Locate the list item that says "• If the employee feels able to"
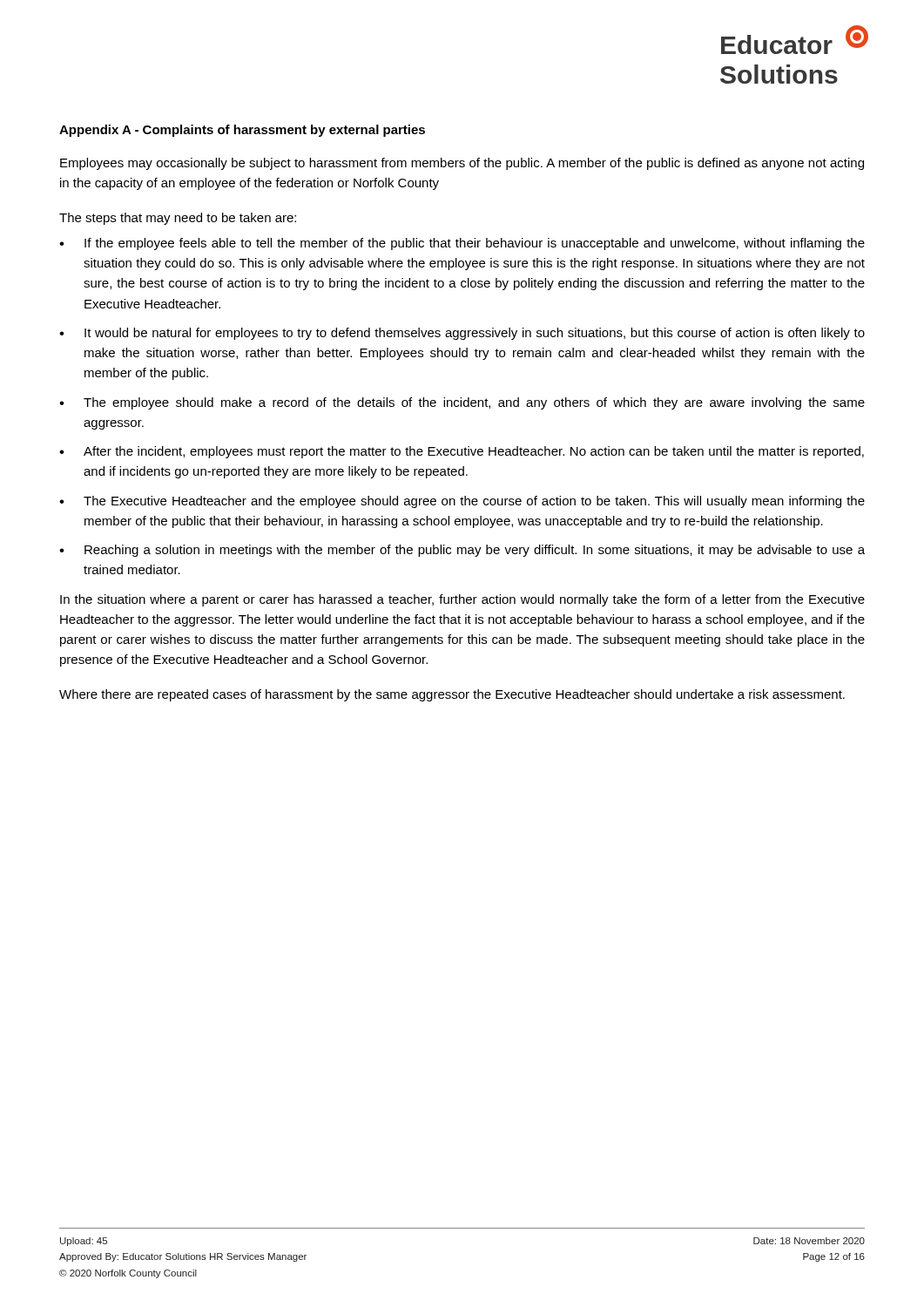Image resolution: width=924 pixels, height=1307 pixels. point(462,273)
